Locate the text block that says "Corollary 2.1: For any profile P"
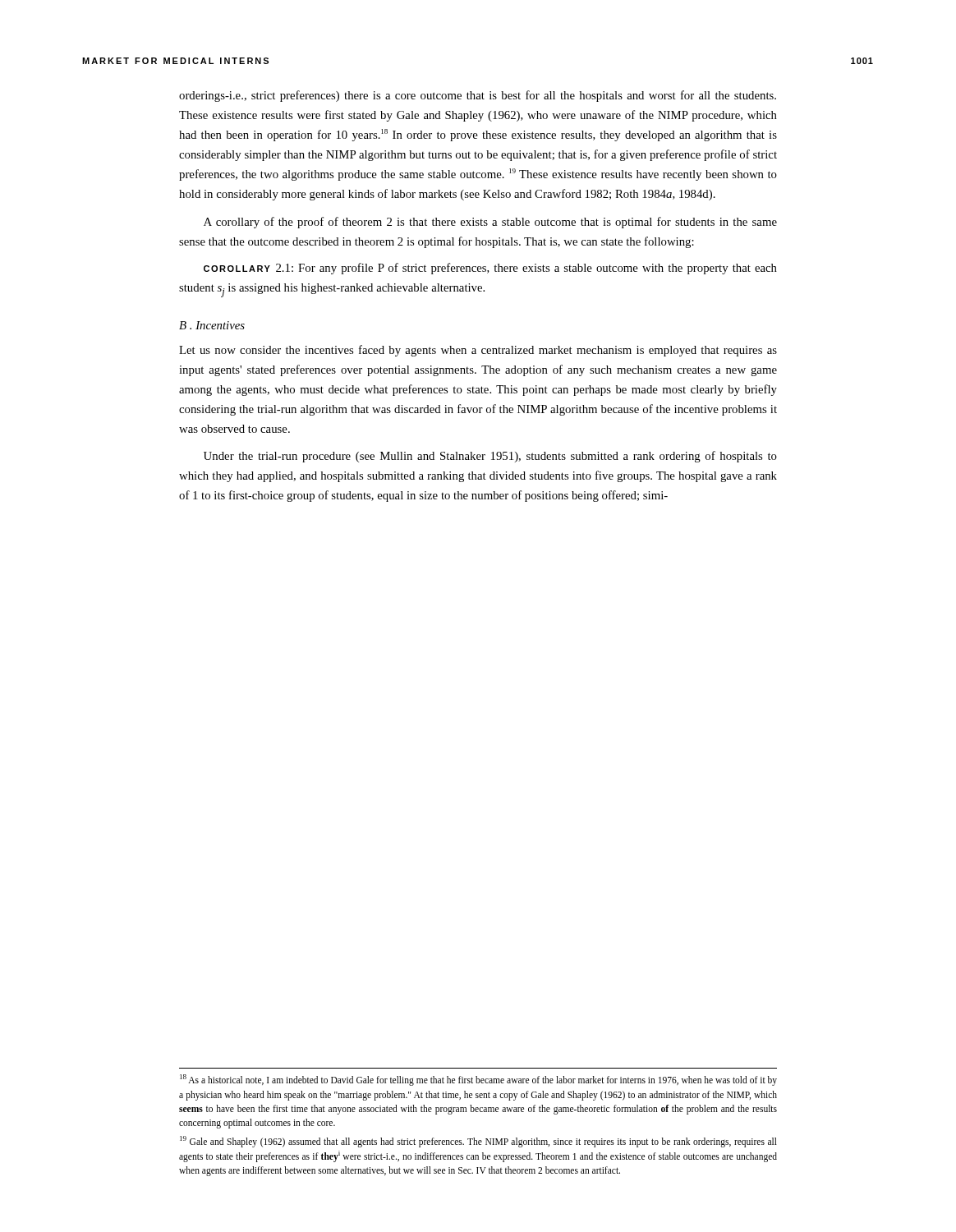This screenshot has height=1232, width=956. click(x=478, y=279)
